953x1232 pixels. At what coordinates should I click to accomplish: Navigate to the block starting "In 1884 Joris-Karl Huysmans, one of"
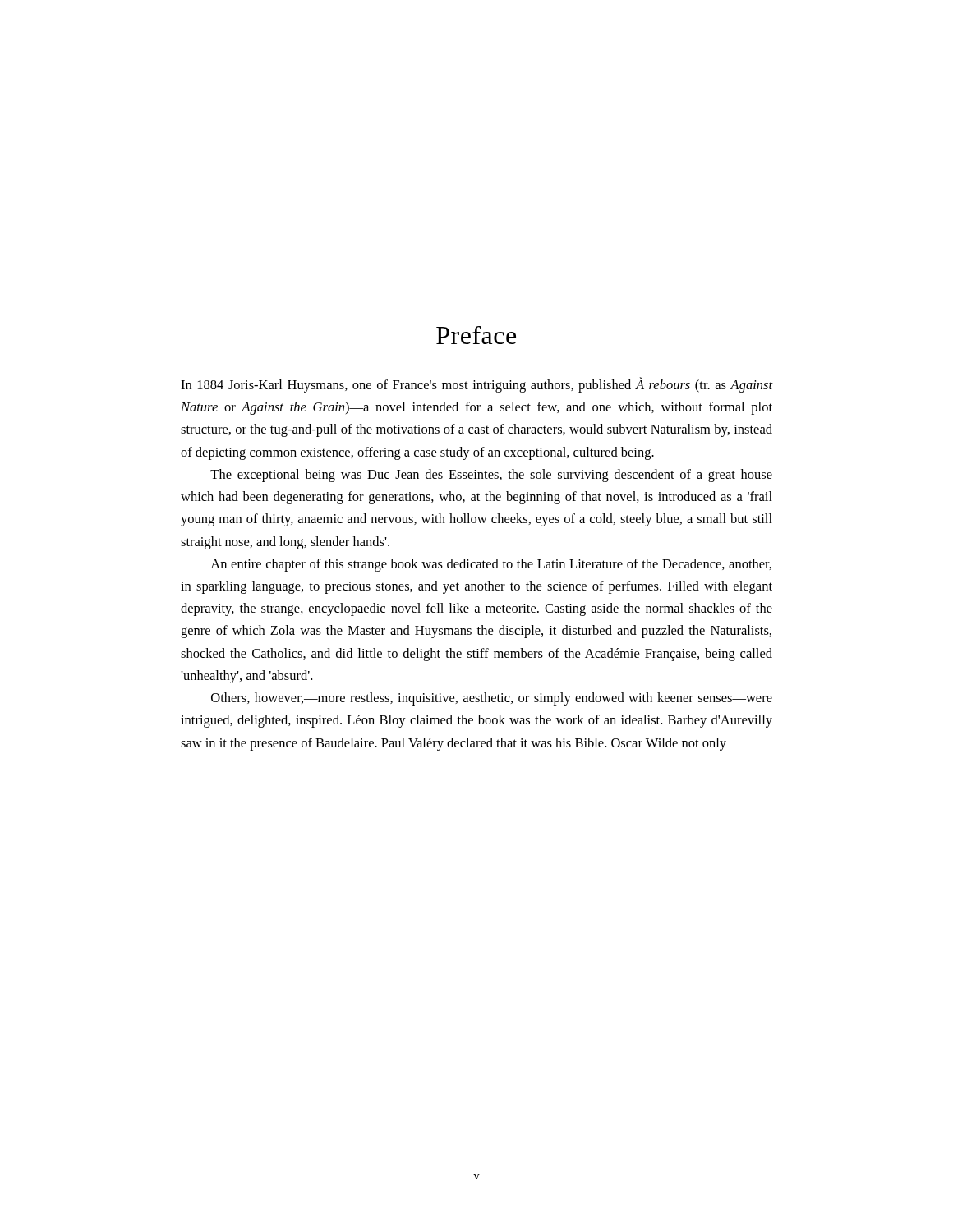[x=476, y=564]
